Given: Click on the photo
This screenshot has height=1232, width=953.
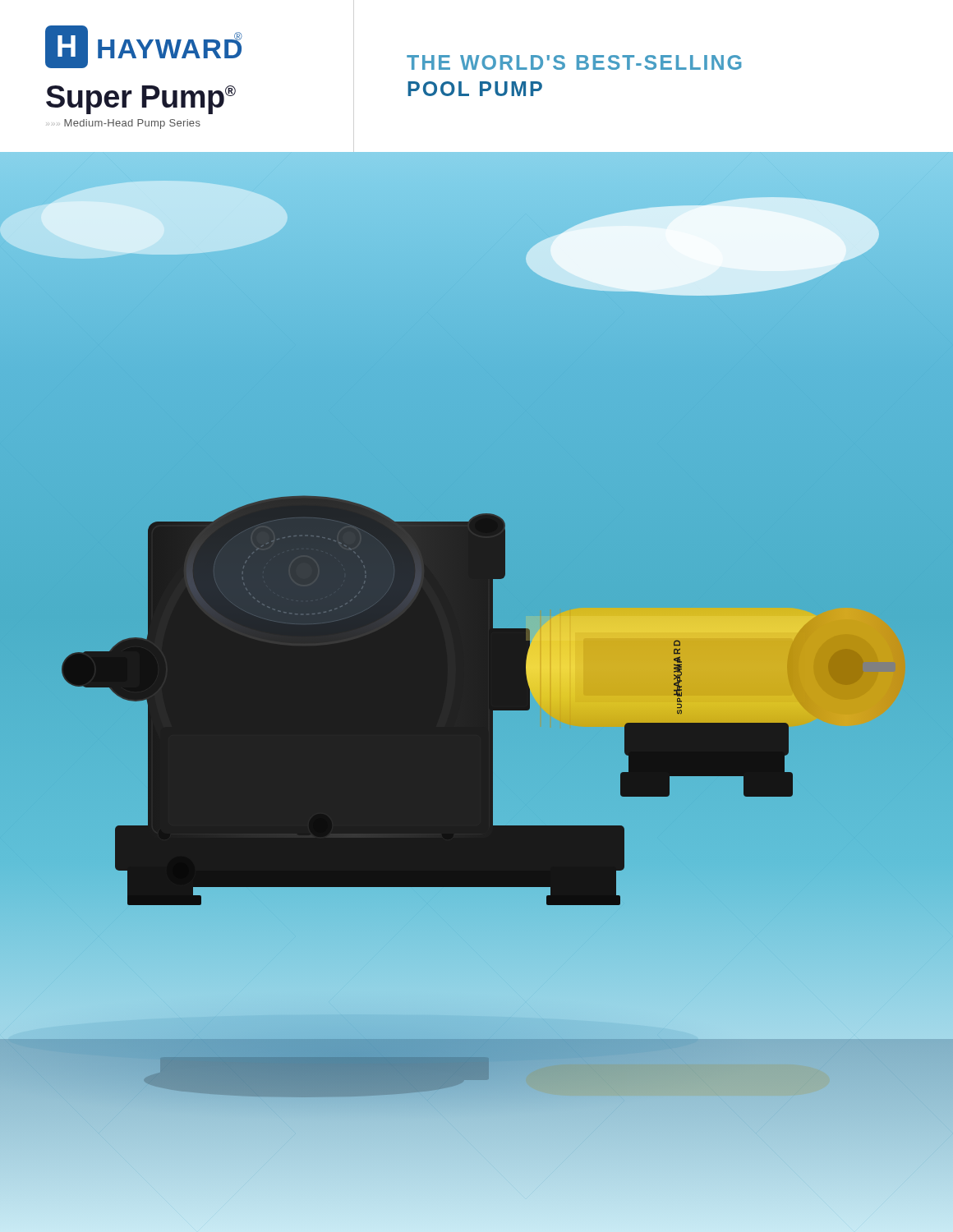Looking at the screenshot, I should [x=476, y=692].
